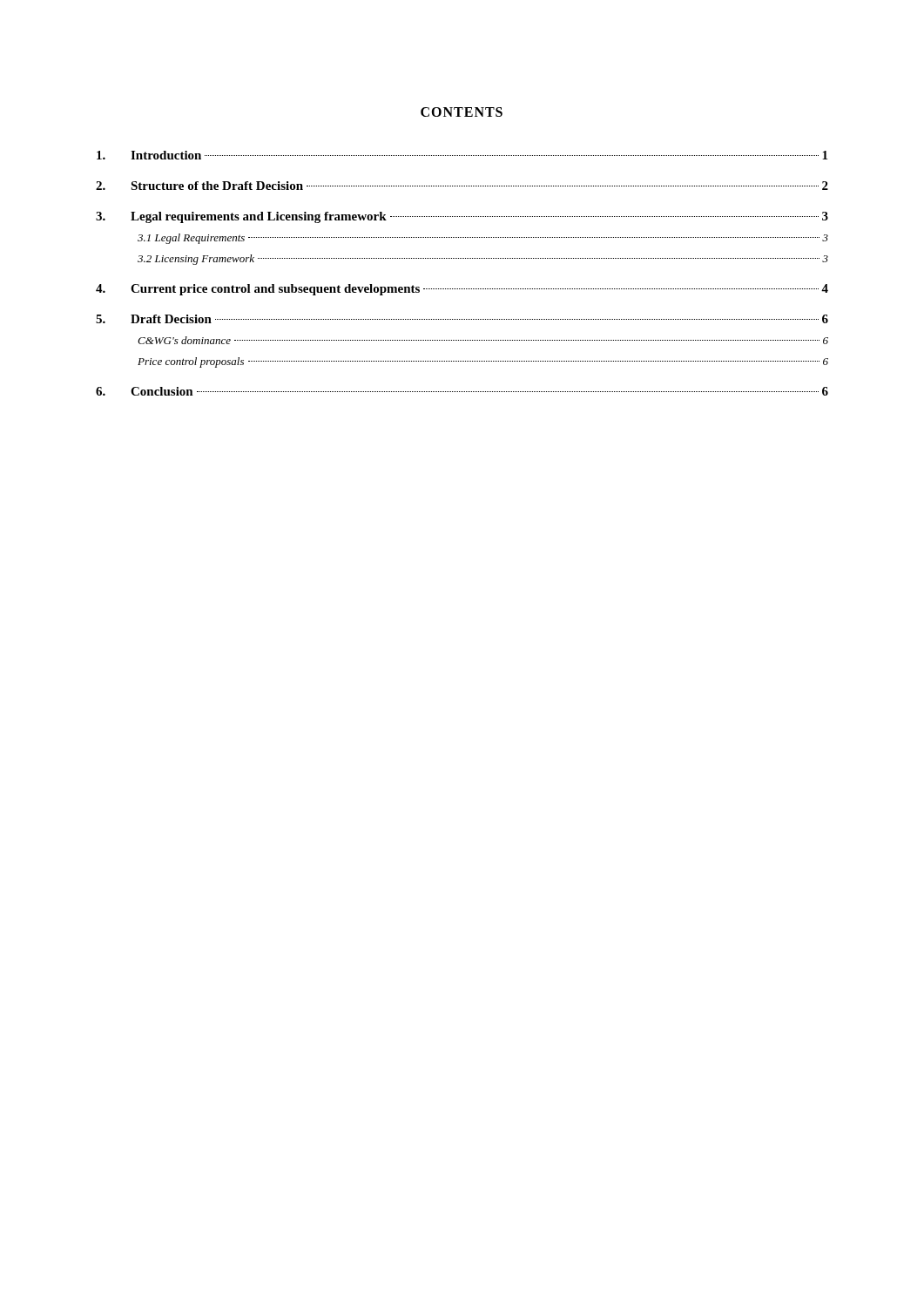Where is the passage that starts "4. Current price control and subsequent developments"?

[462, 289]
